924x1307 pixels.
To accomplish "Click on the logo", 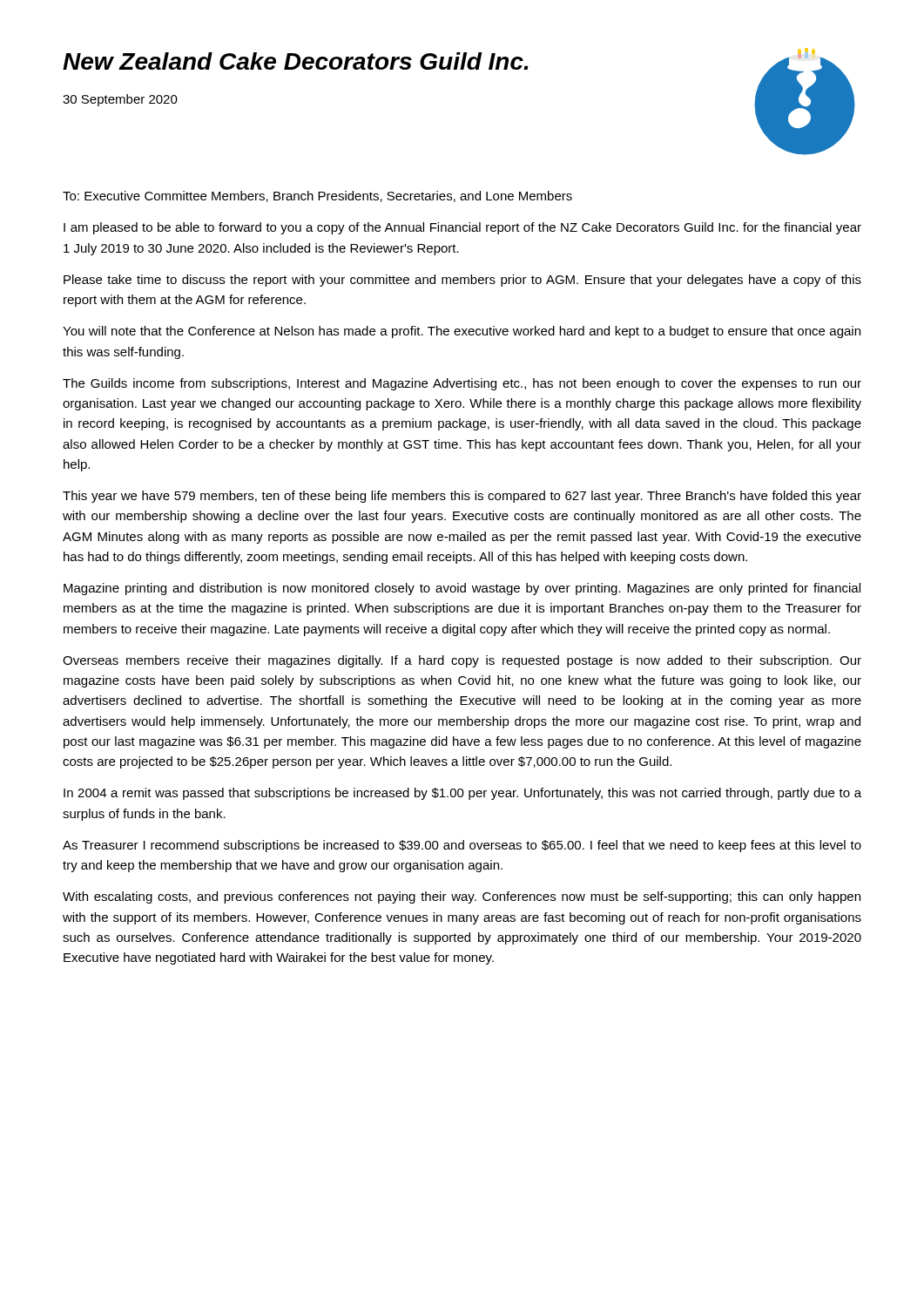I will (x=805, y=104).
